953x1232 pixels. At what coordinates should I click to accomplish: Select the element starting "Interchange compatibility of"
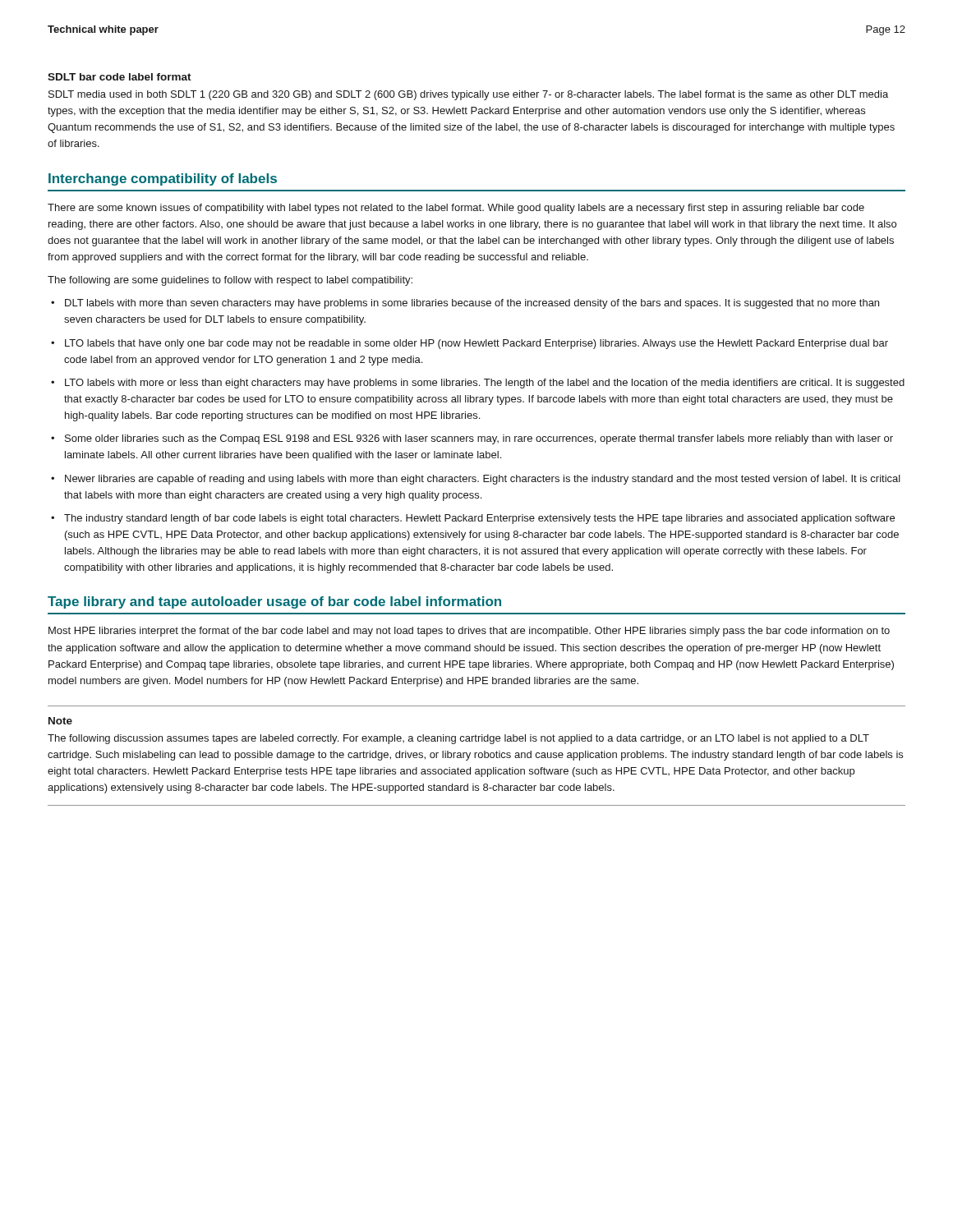163,178
